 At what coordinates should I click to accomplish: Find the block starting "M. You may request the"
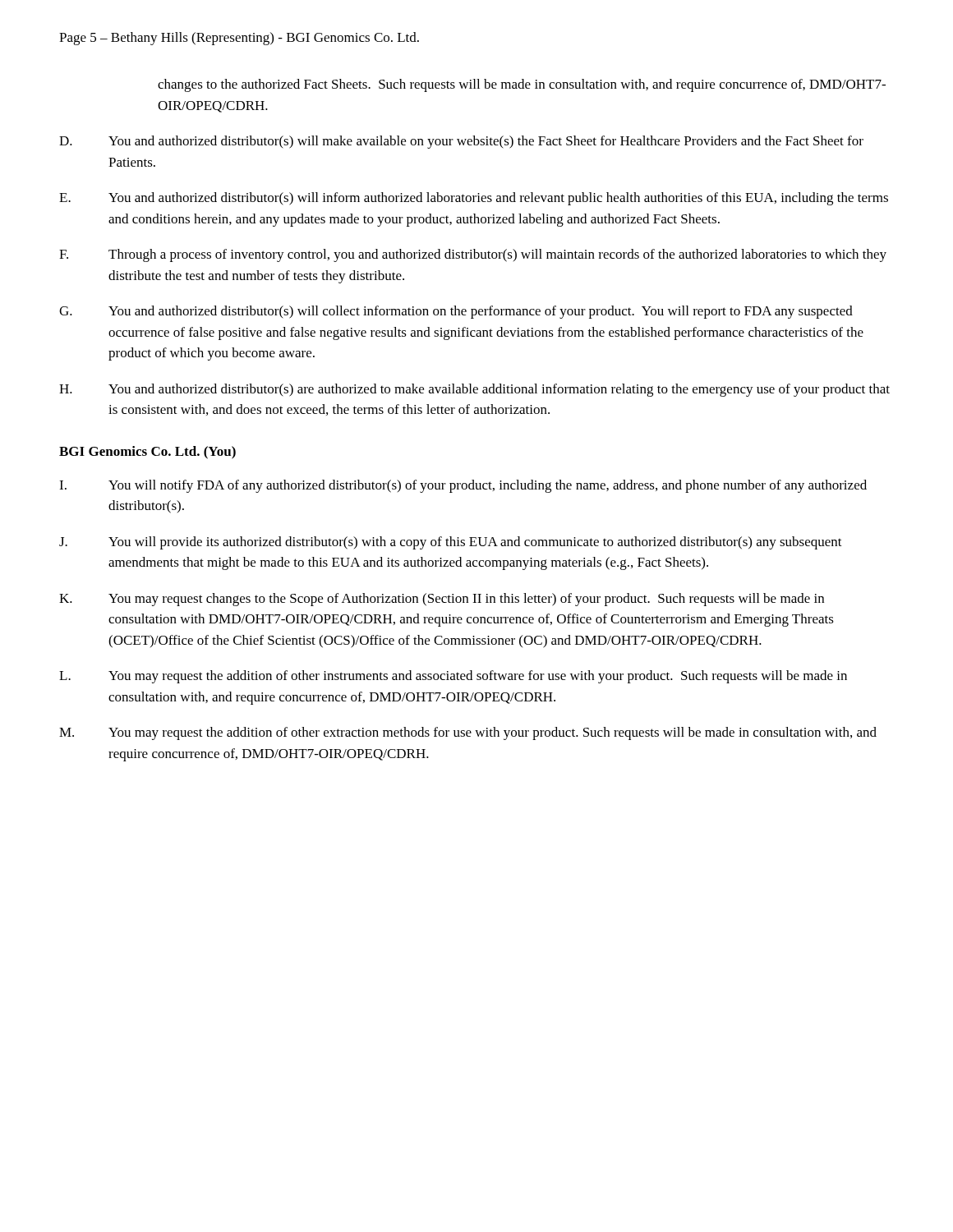476,743
